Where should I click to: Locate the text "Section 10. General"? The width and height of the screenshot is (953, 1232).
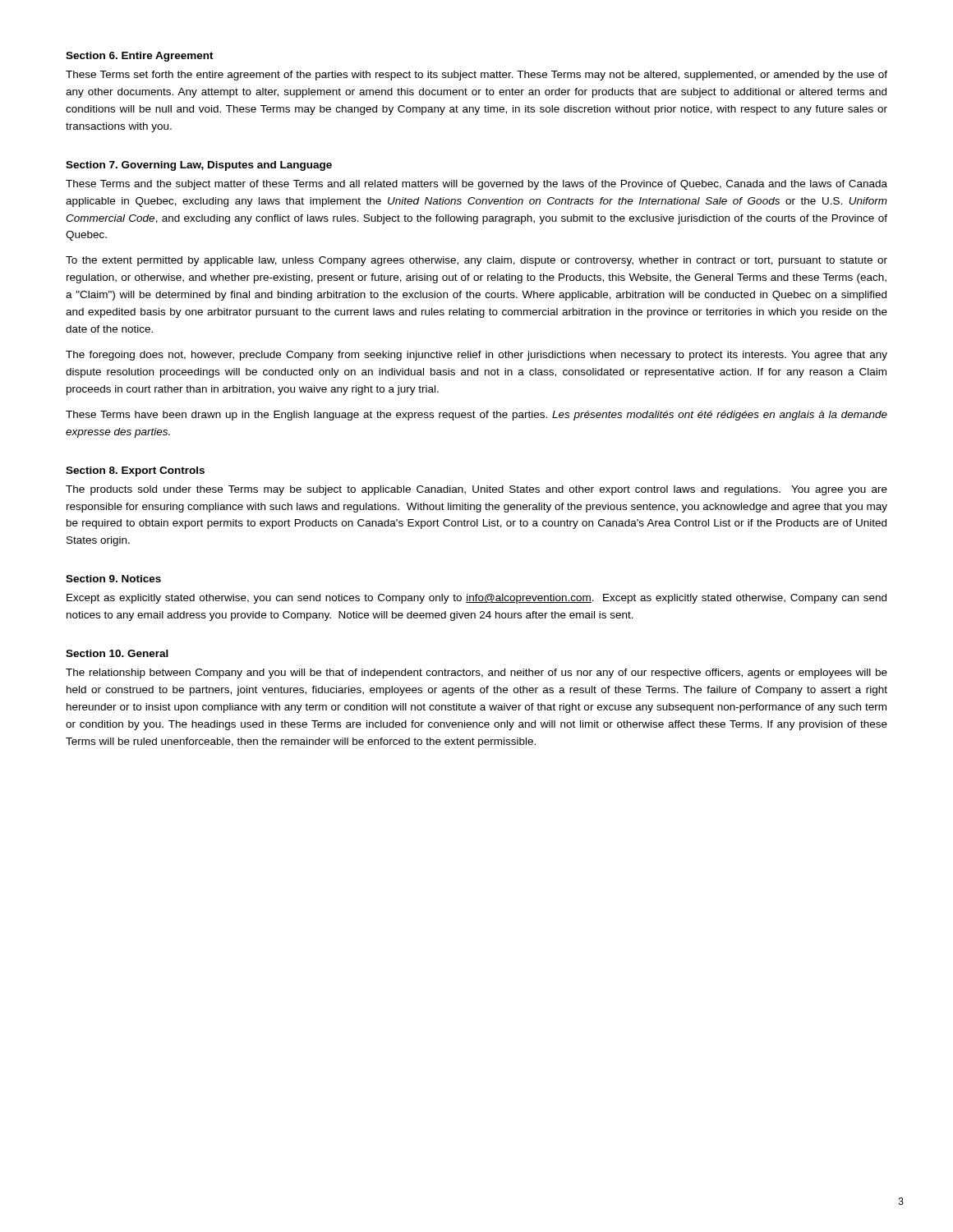117,653
